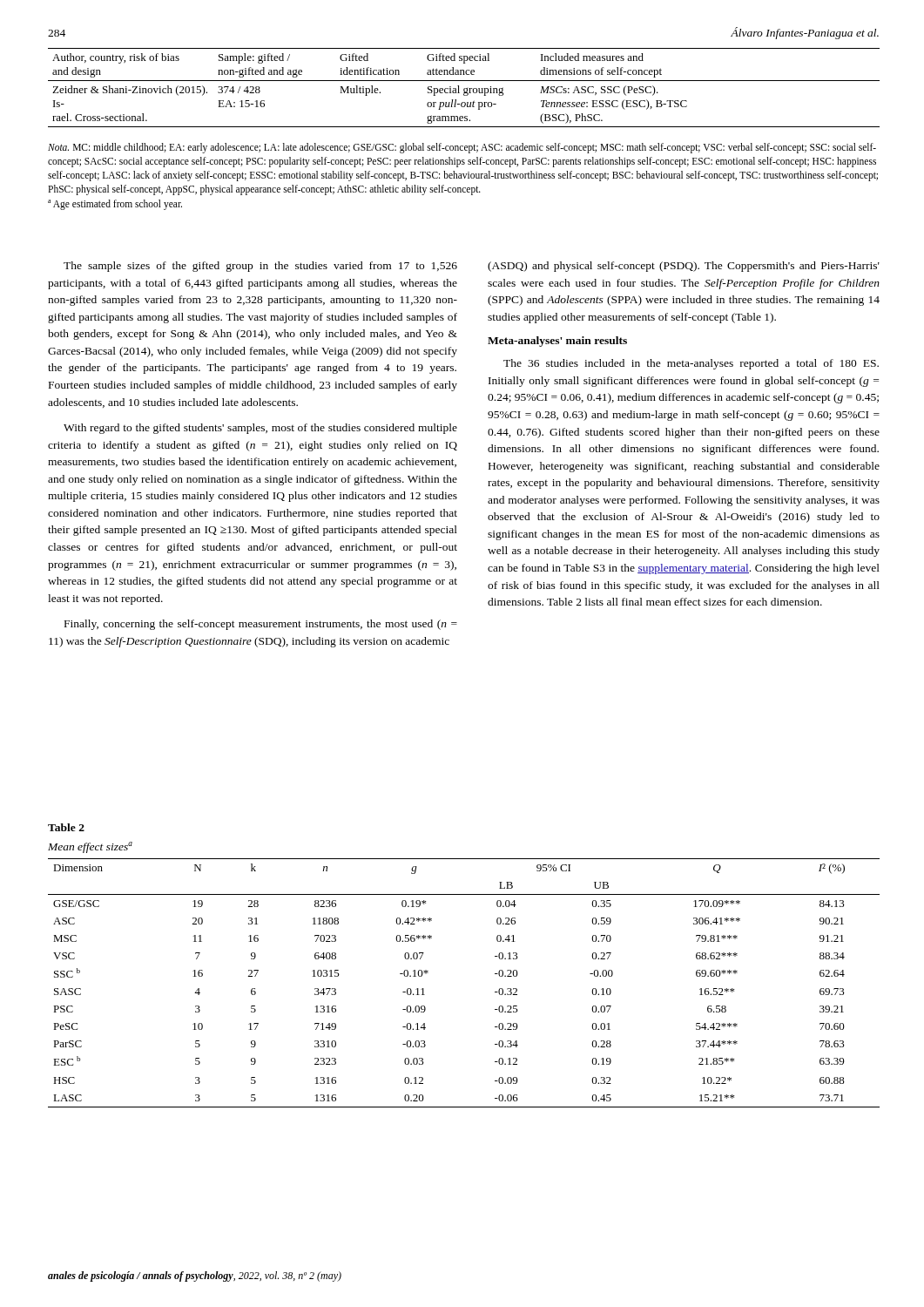The height and width of the screenshot is (1307, 924).
Task: Click on the region starting "(ASDQ) and physical self-concept (PSDQ). The Coppersmith's and"
Action: click(x=684, y=291)
